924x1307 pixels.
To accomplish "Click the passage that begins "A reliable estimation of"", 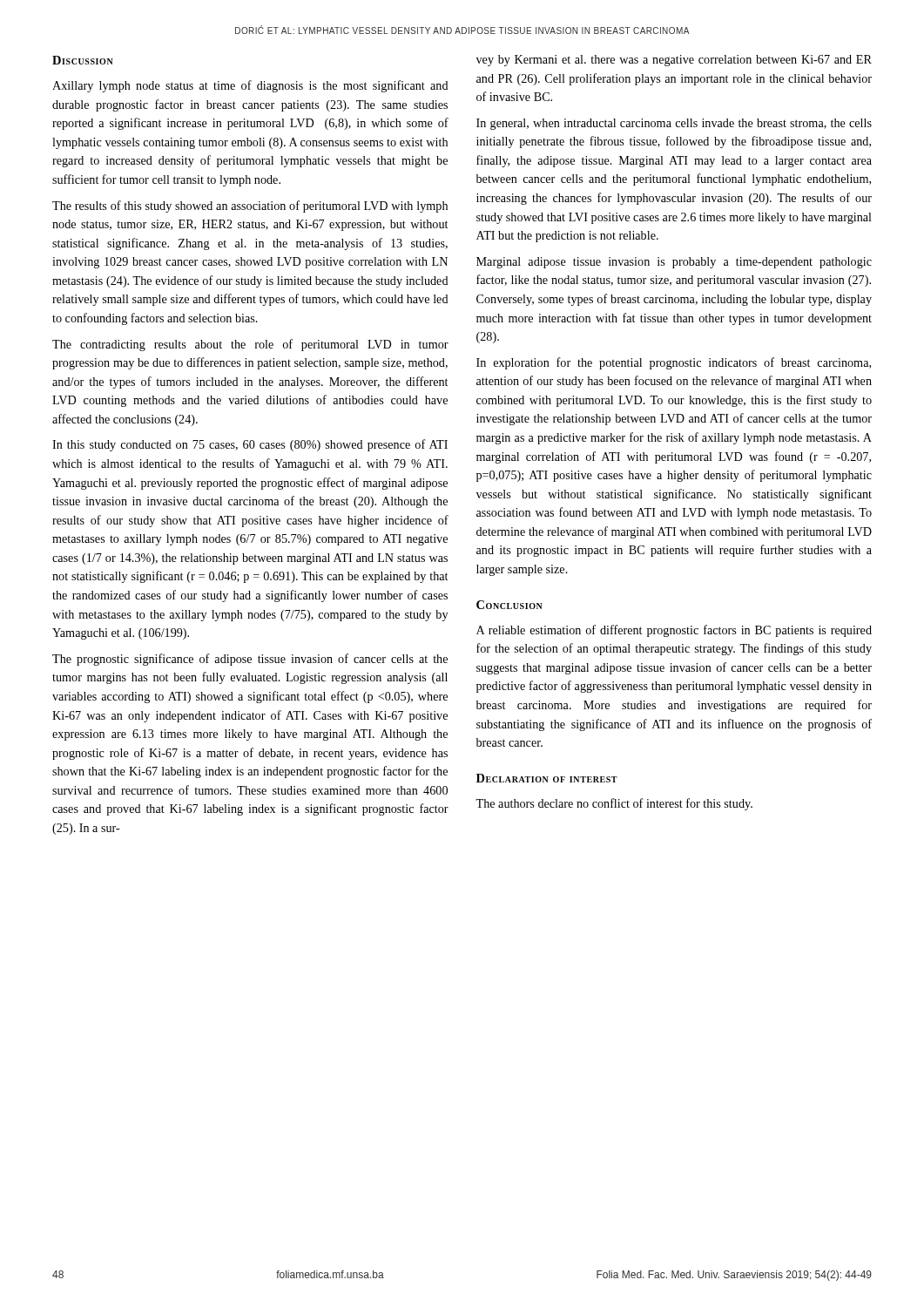I will pyautogui.click(x=674, y=687).
